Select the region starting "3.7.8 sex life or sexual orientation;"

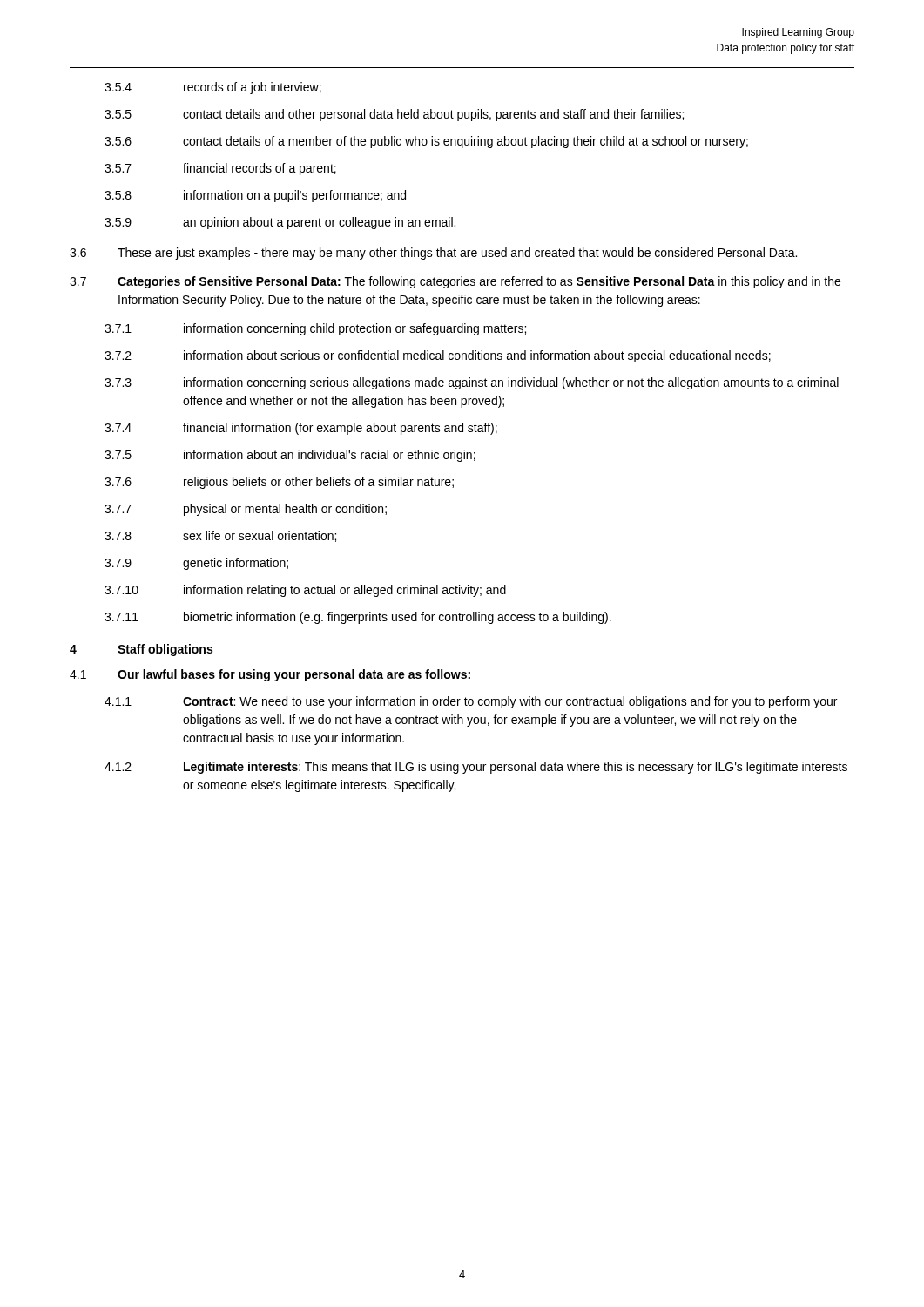220,536
